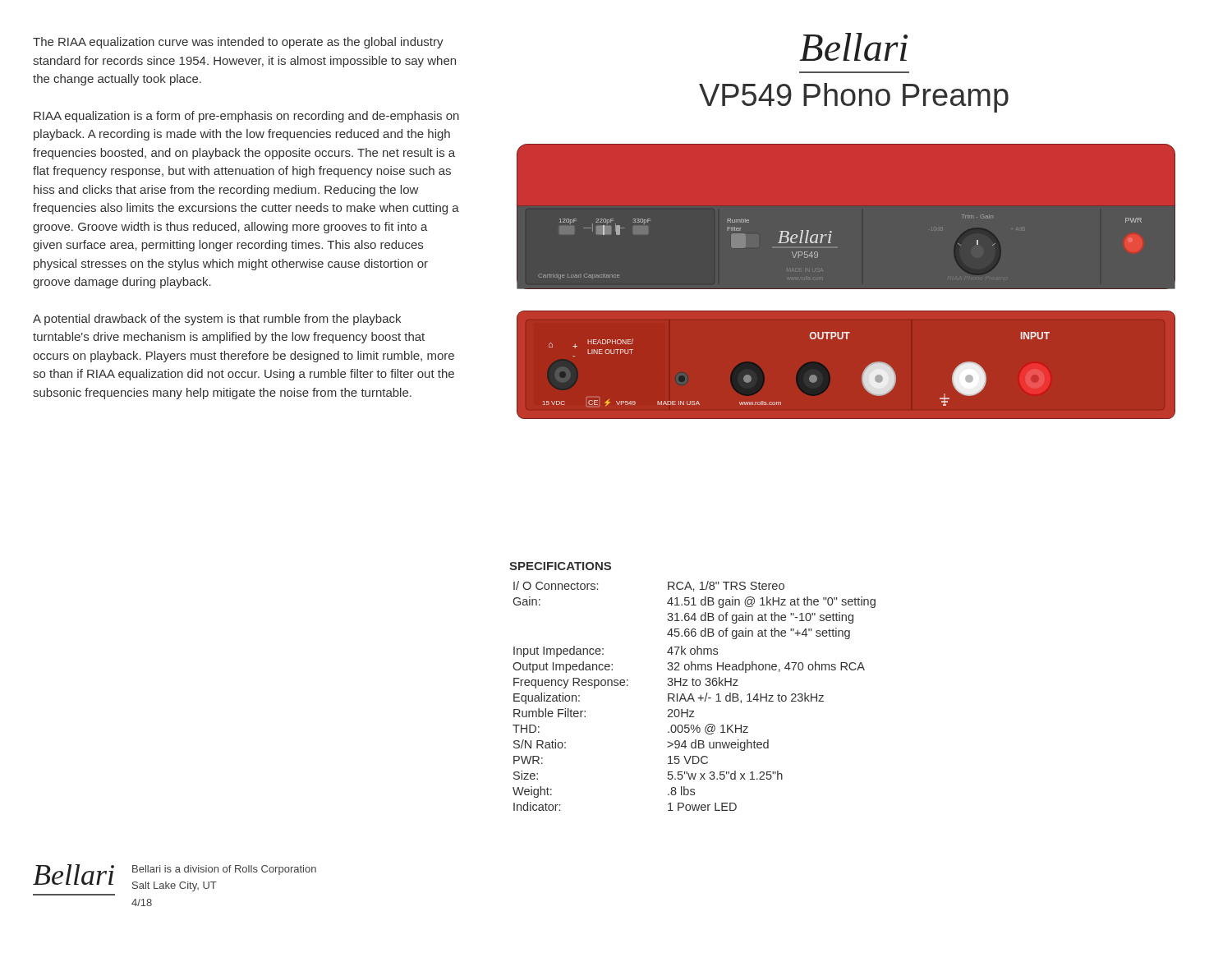Find the block on this page that starts "A potential drawback of"

point(244,355)
